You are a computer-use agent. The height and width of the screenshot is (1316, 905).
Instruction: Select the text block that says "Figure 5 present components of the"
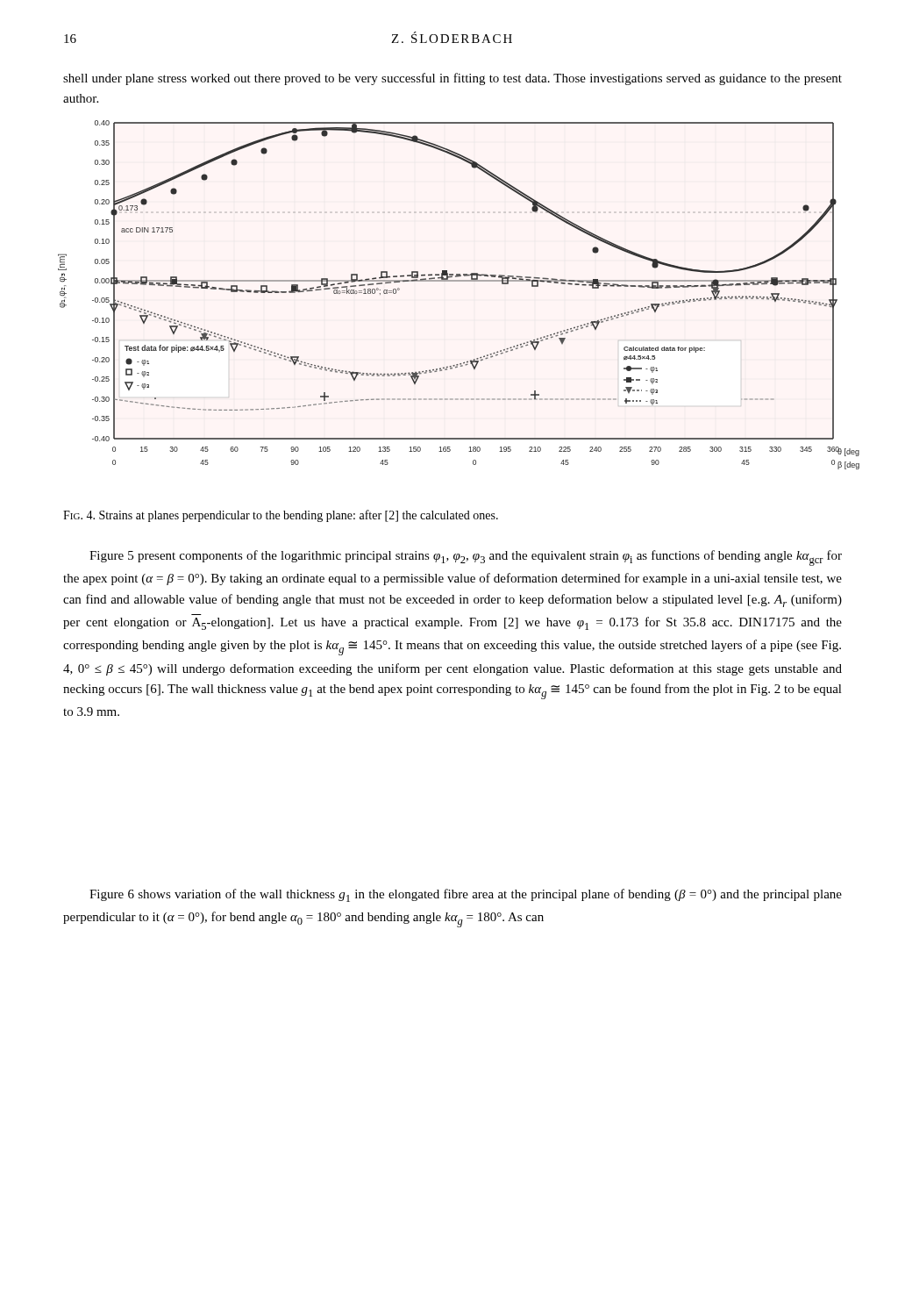(452, 634)
